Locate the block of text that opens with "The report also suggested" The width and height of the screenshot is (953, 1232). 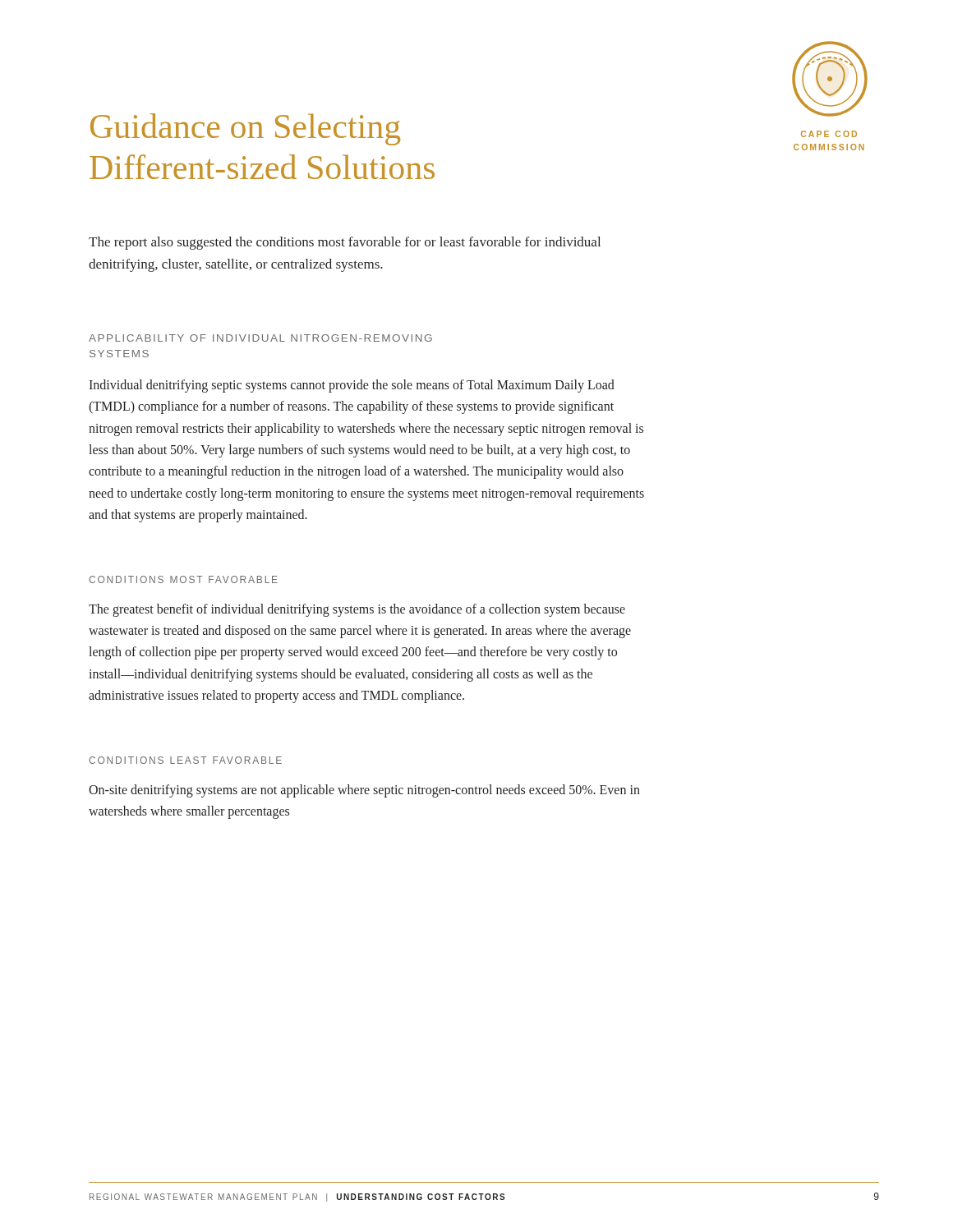coord(345,253)
